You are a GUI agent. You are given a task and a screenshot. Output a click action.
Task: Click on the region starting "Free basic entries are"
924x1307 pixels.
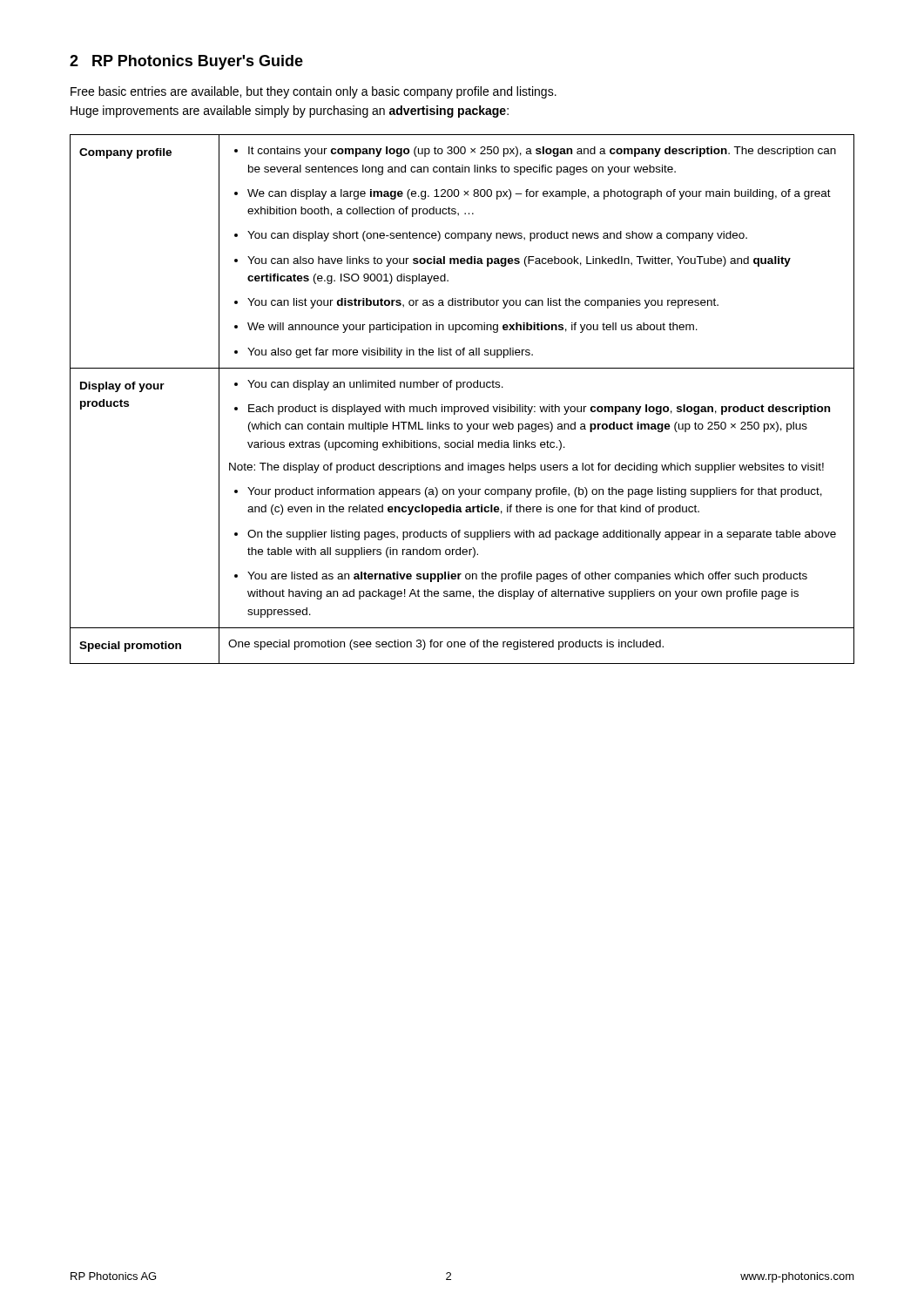[x=313, y=101]
